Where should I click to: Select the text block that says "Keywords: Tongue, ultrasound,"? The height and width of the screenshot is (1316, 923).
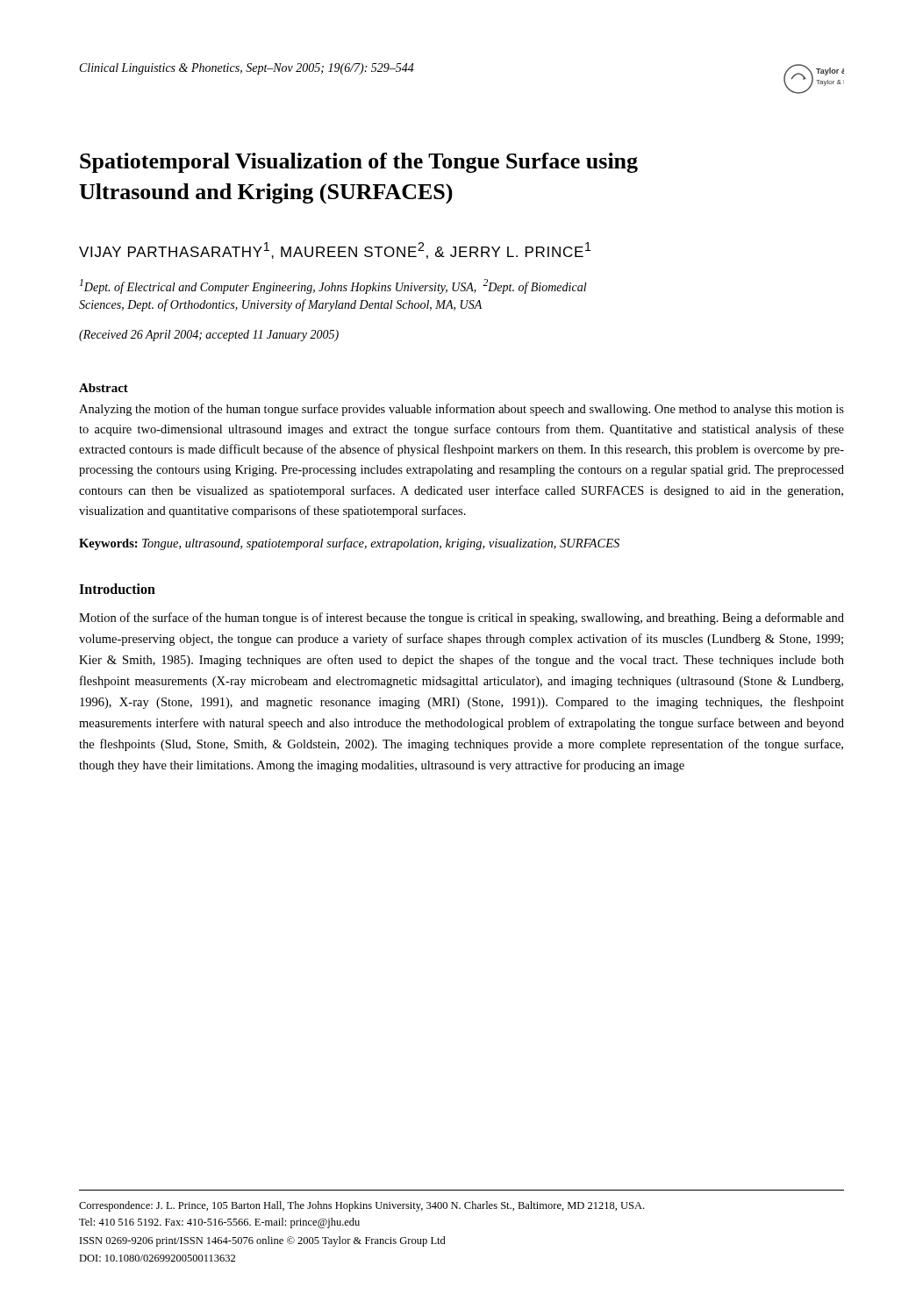point(349,543)
